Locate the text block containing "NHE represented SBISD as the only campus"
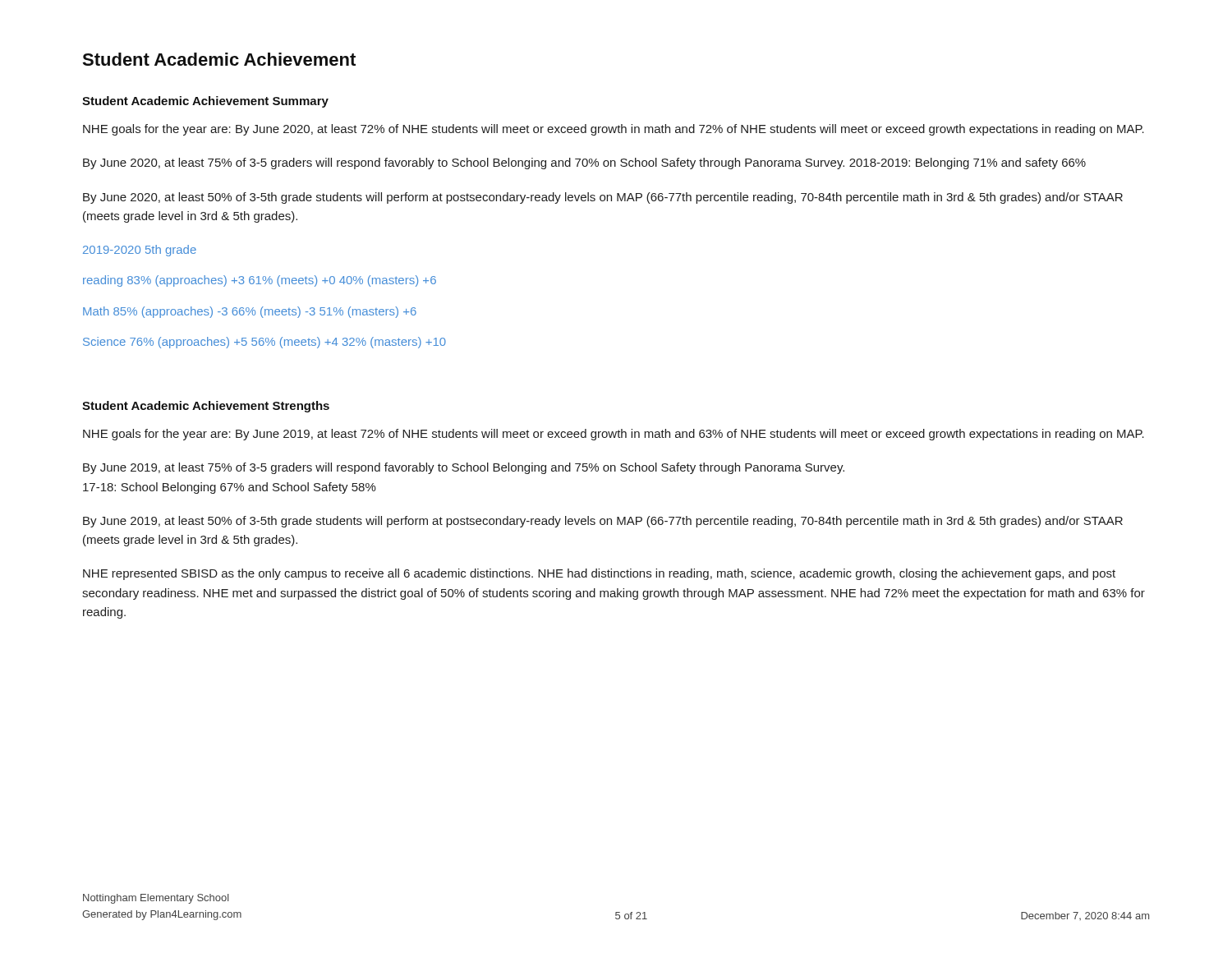The image size is (1232, 953). click(613, 592)
